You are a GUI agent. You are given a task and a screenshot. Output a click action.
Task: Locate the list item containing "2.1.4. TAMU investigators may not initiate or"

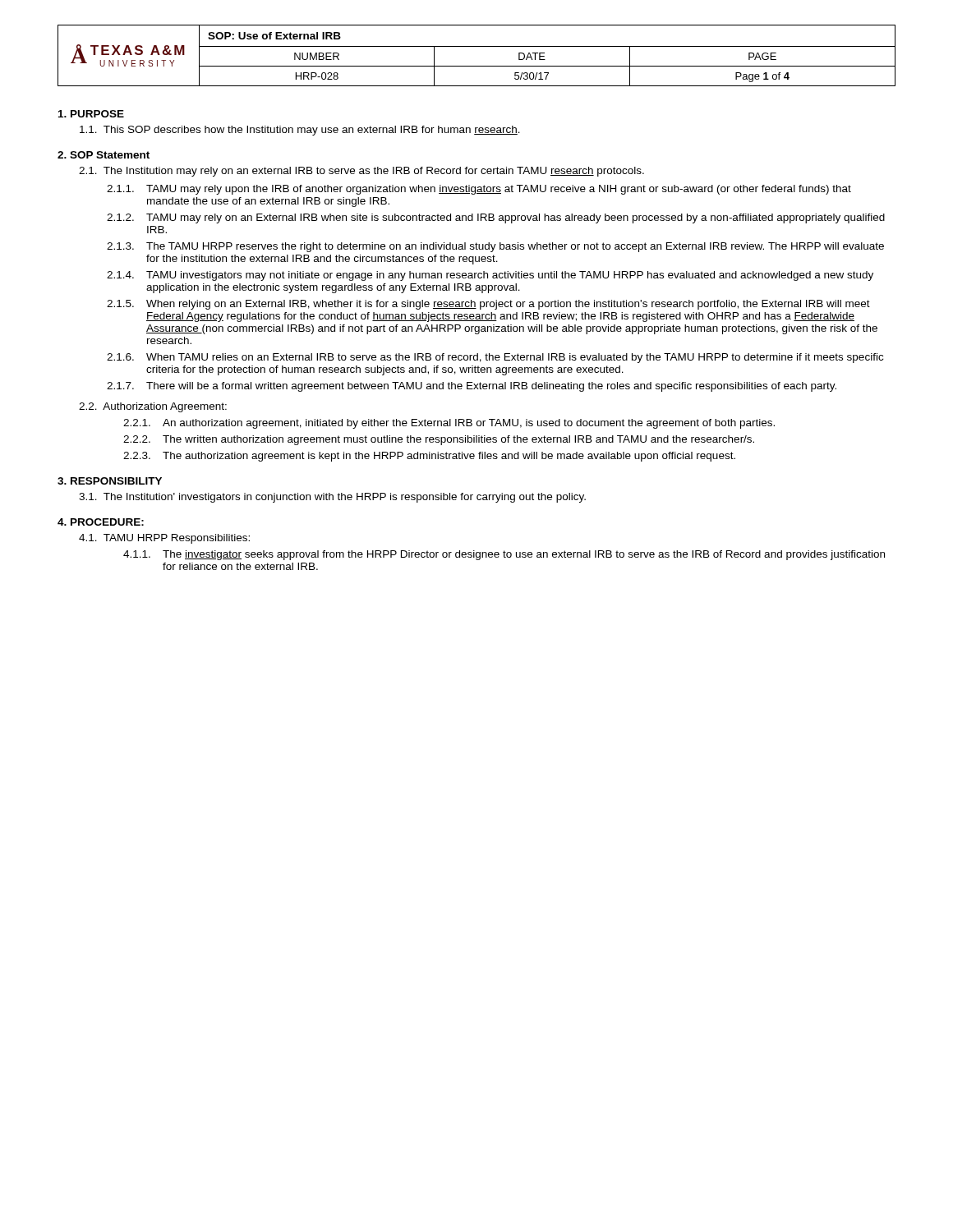(501, 281)
